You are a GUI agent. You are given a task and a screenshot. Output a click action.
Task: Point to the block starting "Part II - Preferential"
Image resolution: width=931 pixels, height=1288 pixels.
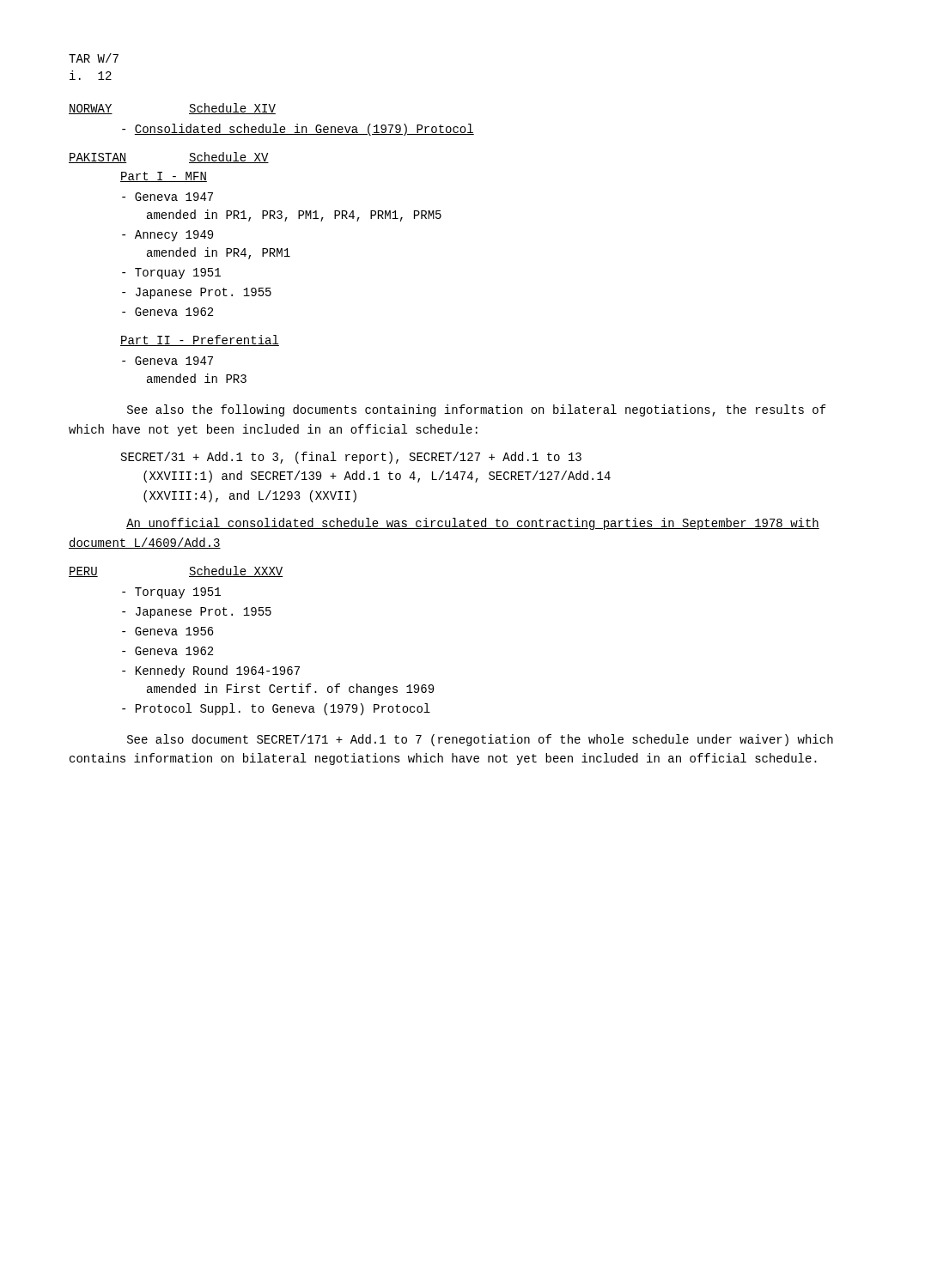pyautogui.click(x=200, y=341)
